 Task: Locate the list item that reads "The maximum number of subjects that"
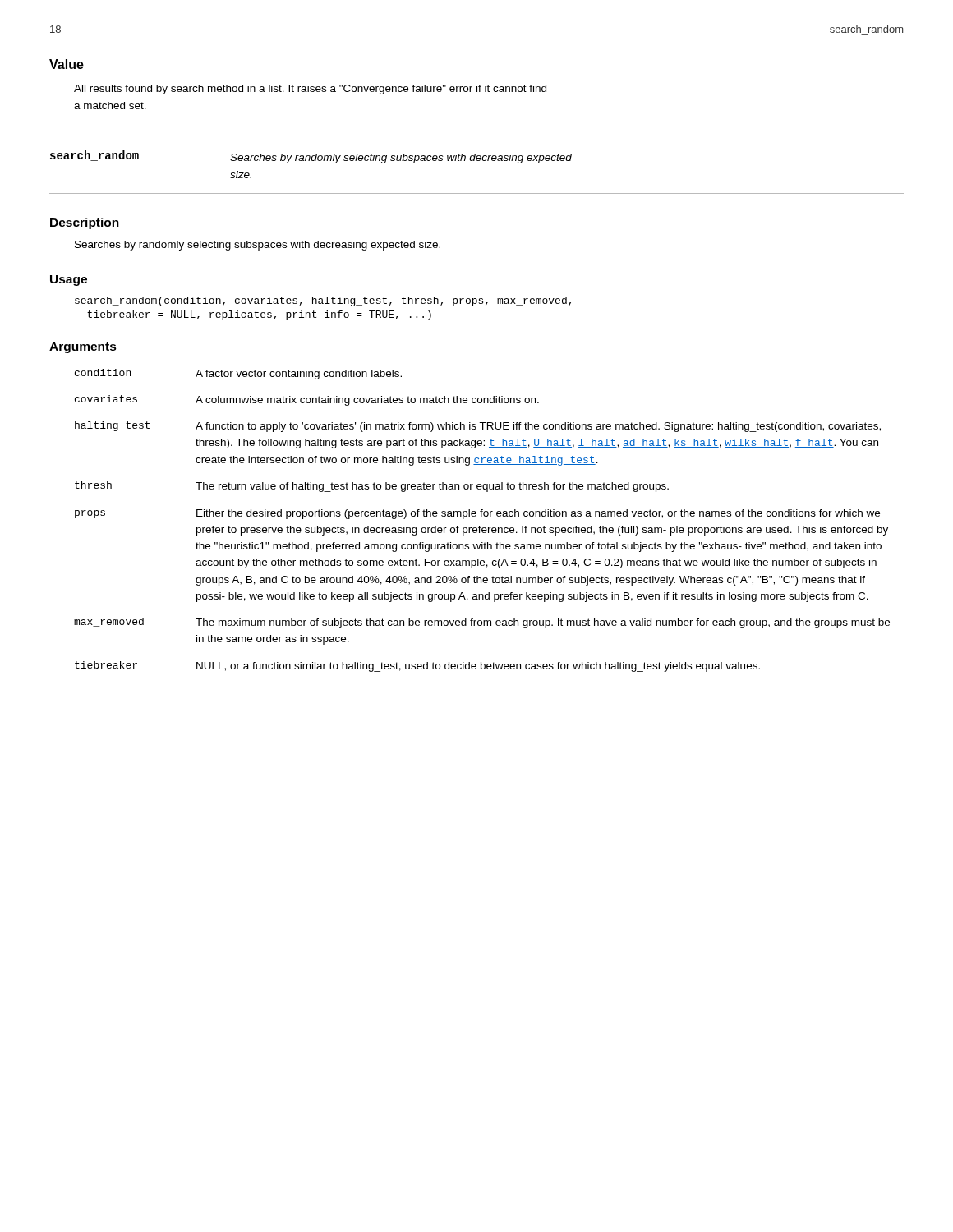[x=543, y=631]
